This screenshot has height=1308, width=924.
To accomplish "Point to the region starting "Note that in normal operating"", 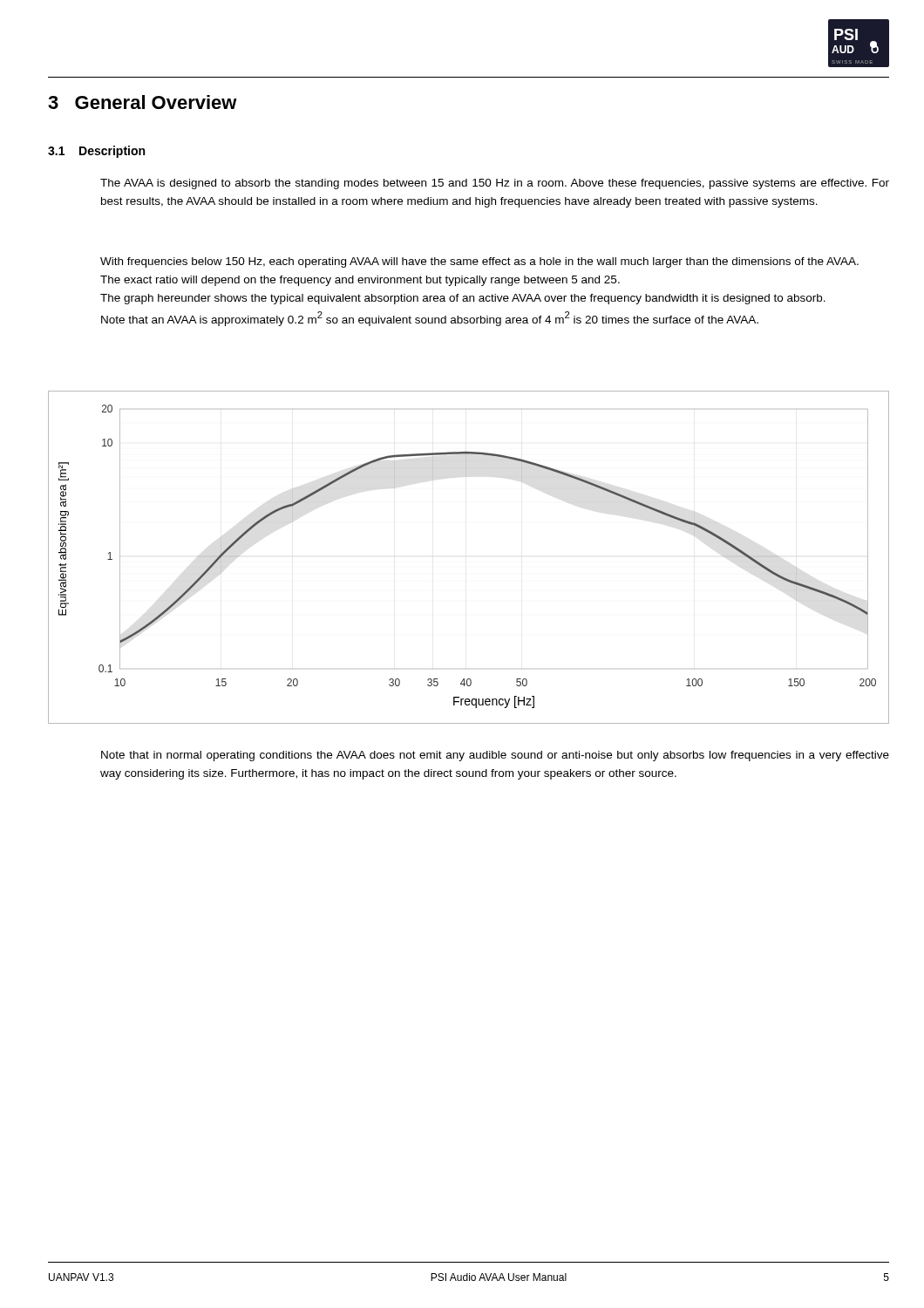I will 495,764.
